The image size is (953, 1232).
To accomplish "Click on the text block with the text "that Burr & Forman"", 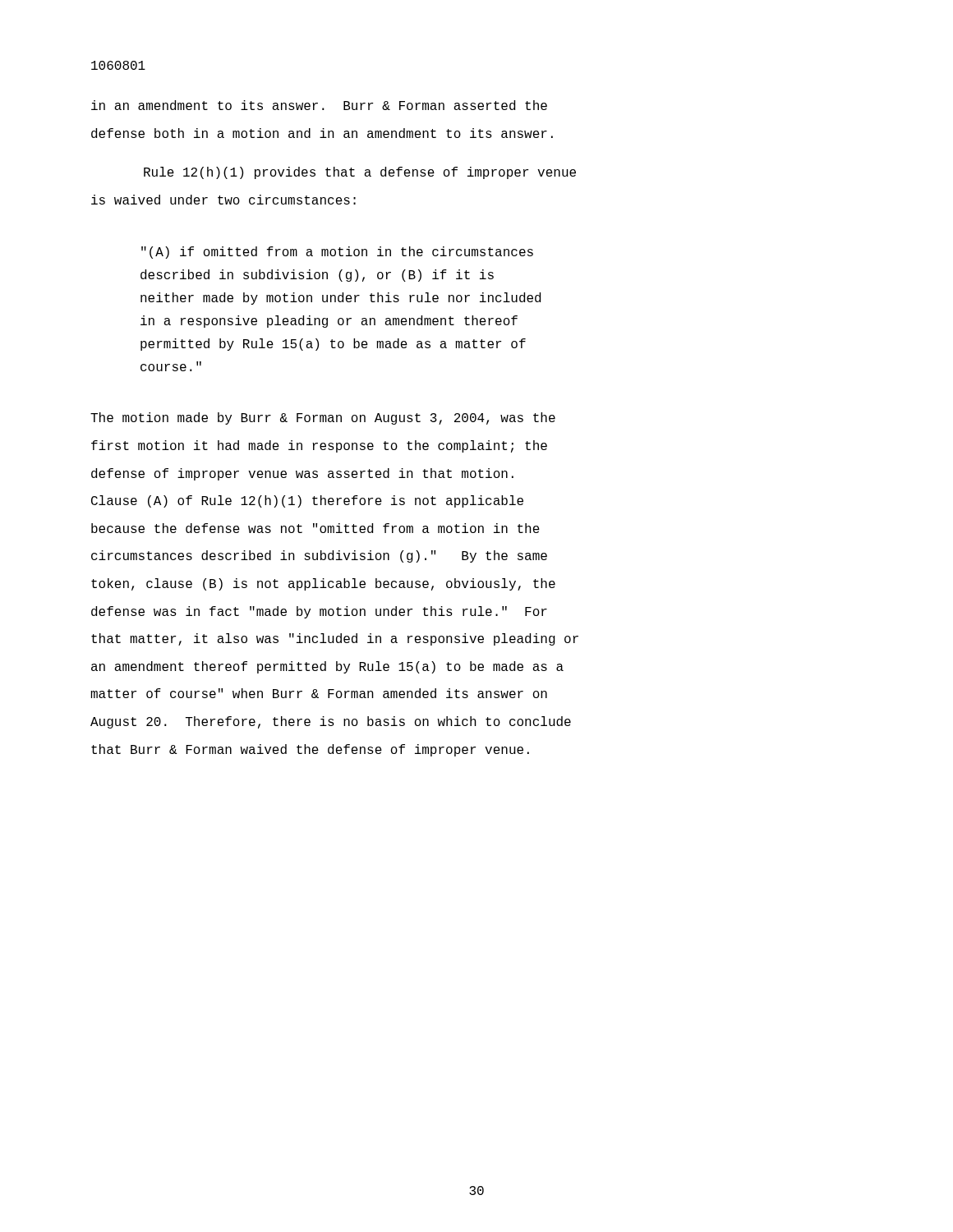I will tap(311, 750).
